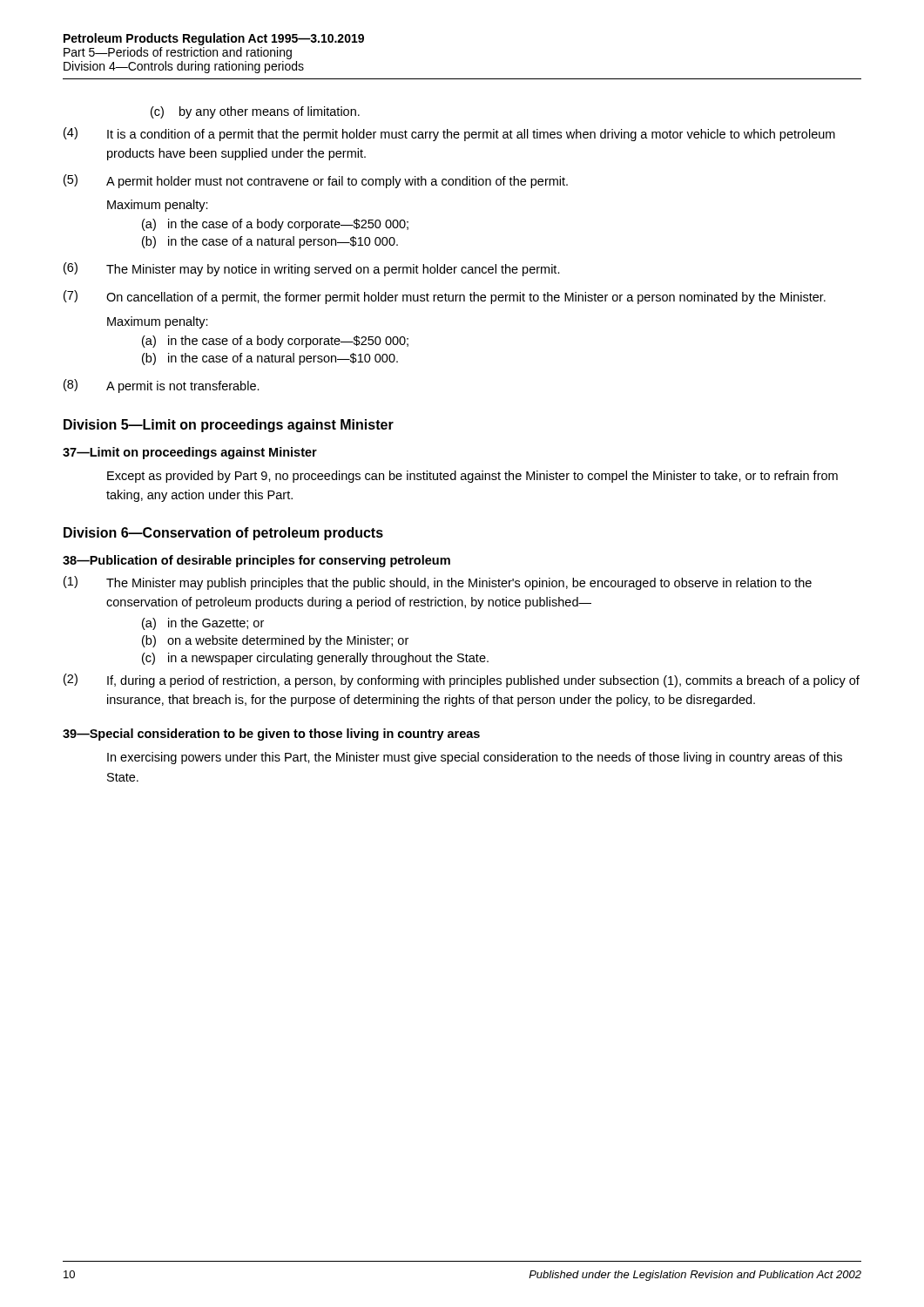Click the passage that begins "In exercising powers under this Part,"
Image resolution: width=924 pixels, height=1307 pixels.
coord(474,767)
